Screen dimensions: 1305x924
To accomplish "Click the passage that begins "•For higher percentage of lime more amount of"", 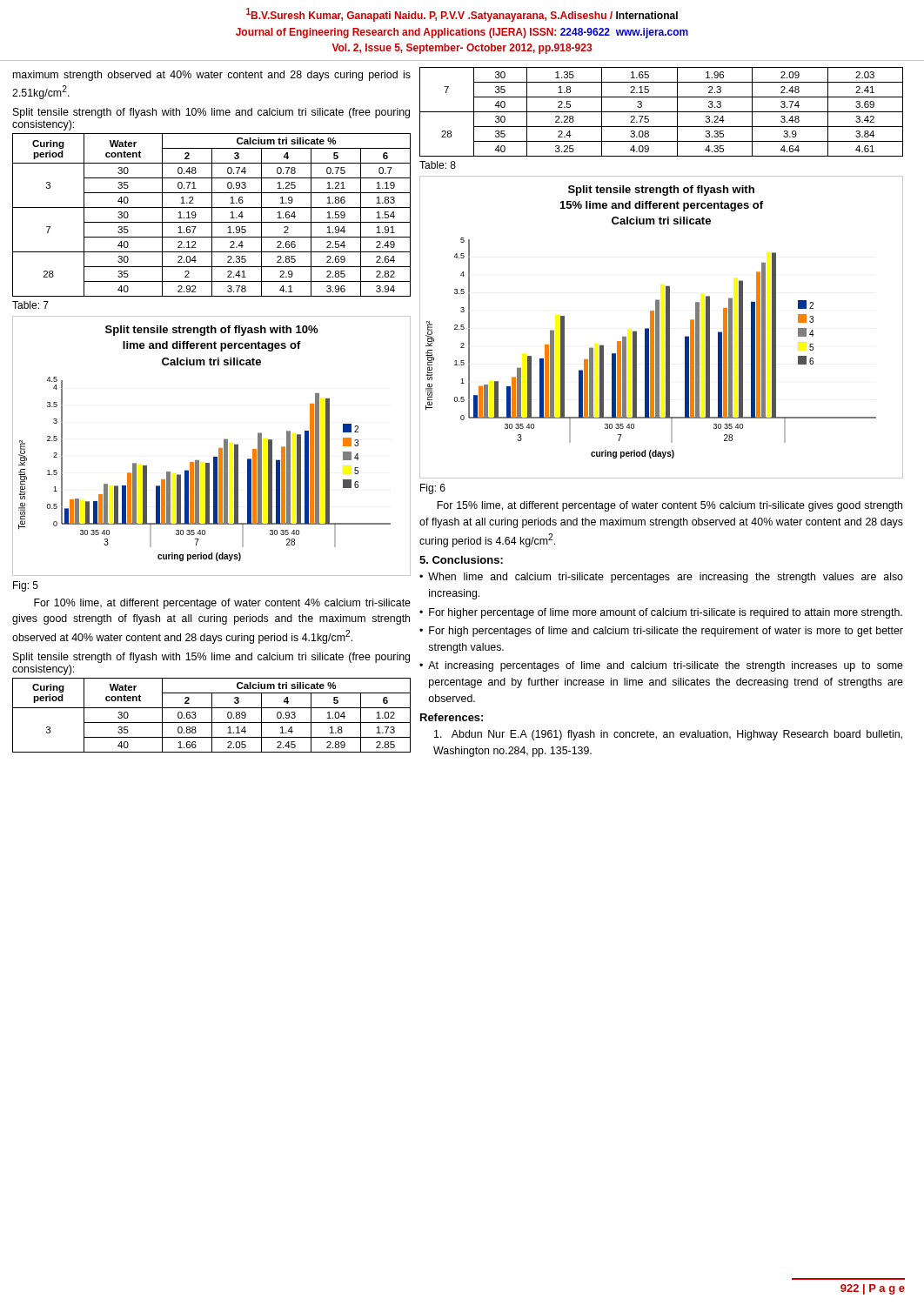I will (661, 612).
